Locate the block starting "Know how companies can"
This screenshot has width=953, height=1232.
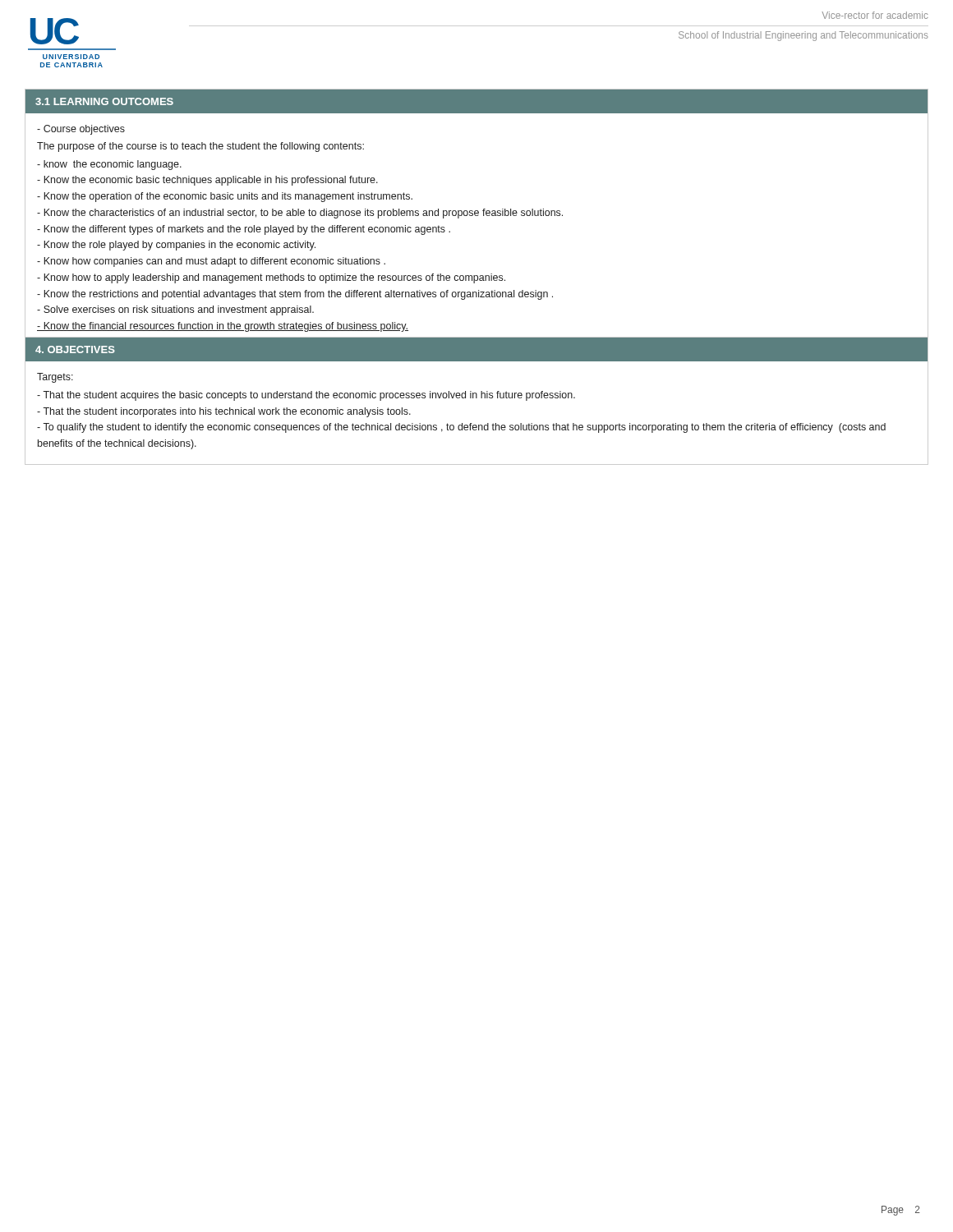pos(212,261)
